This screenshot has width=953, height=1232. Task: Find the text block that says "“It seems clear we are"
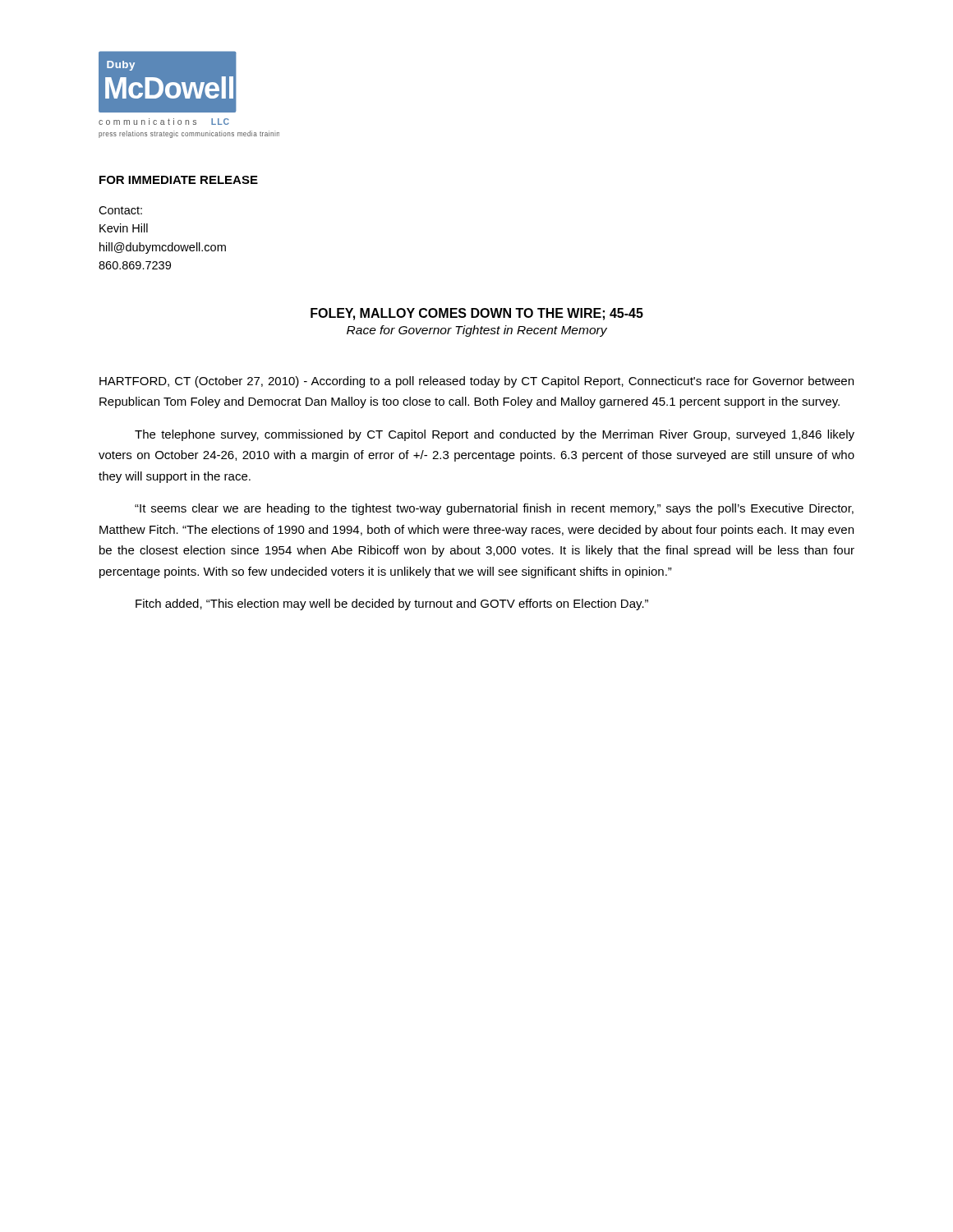(476, 540)
